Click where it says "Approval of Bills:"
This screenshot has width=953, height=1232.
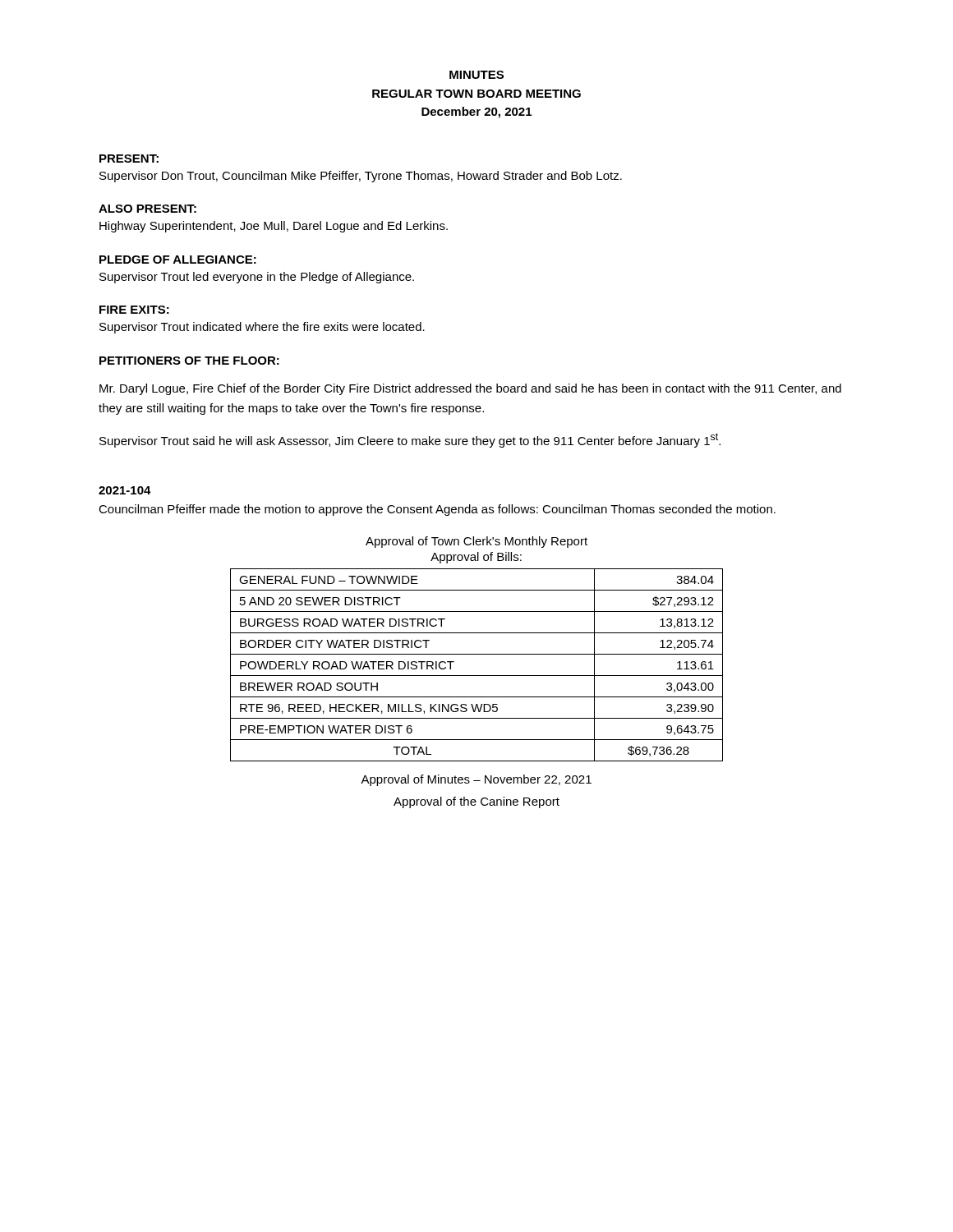click(476, 556)
